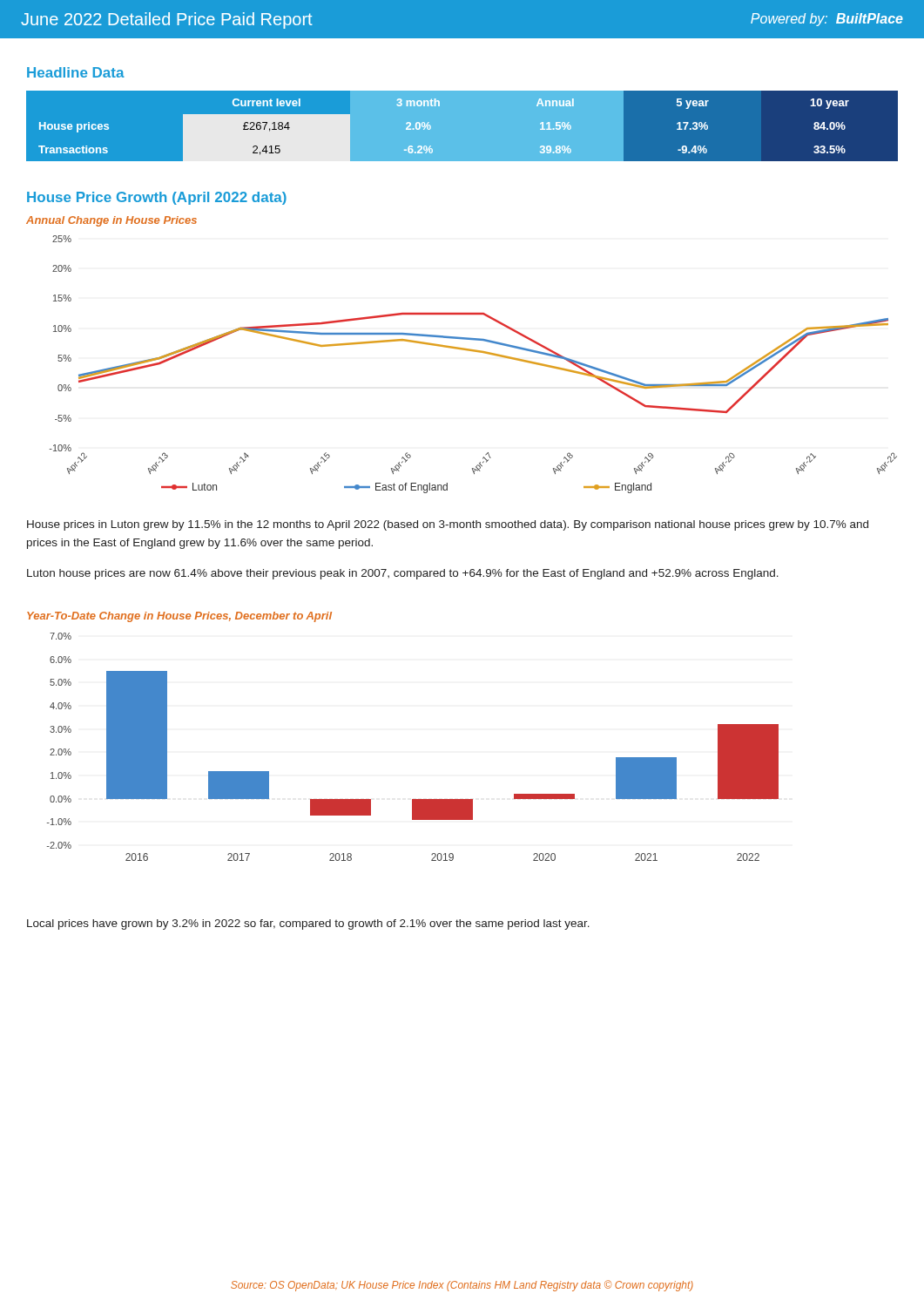Select the region starting "Local prices have grown by 3.2% in 2022"

click(308, 923)
